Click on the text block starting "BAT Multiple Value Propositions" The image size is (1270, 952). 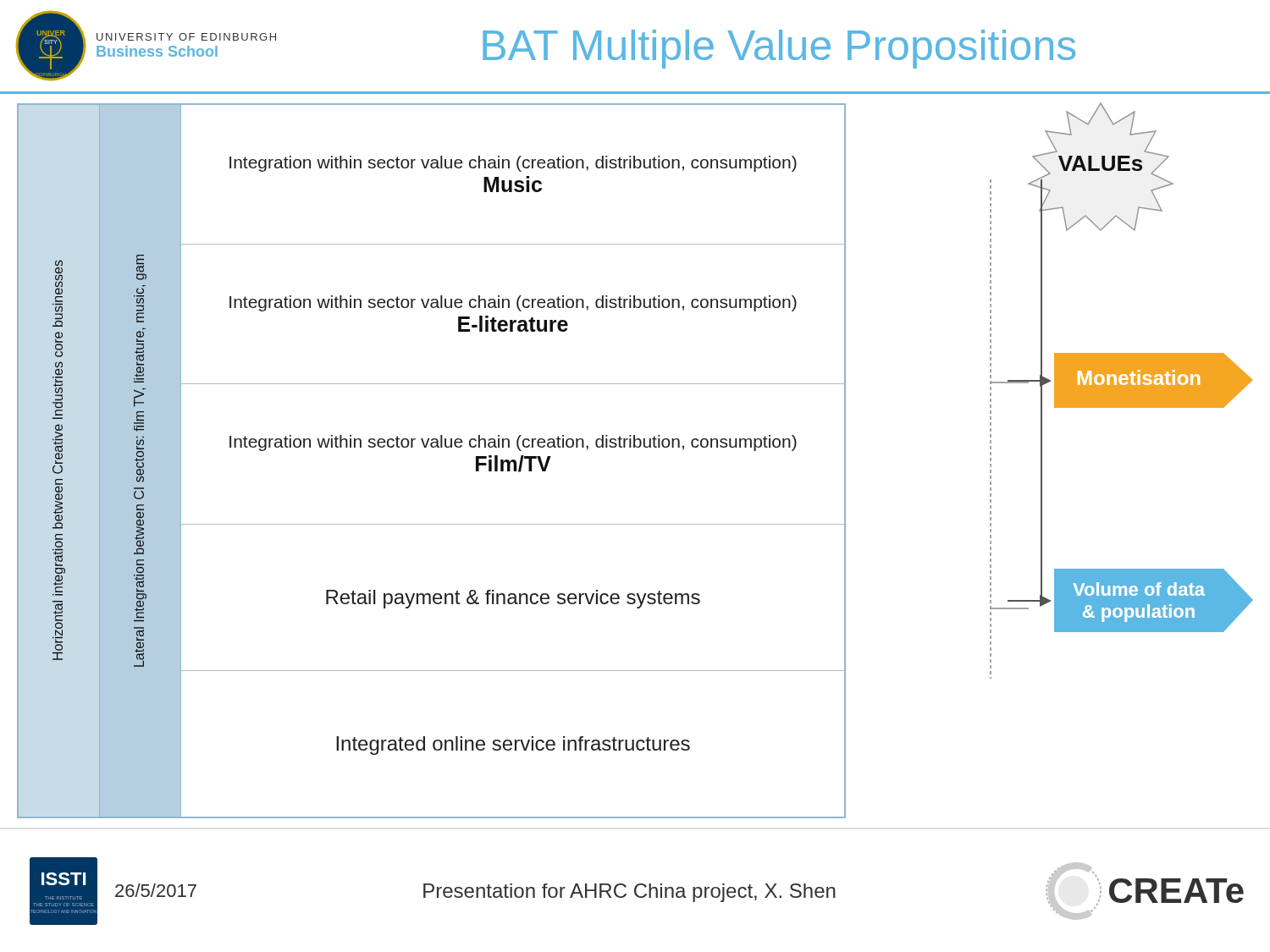778,46
